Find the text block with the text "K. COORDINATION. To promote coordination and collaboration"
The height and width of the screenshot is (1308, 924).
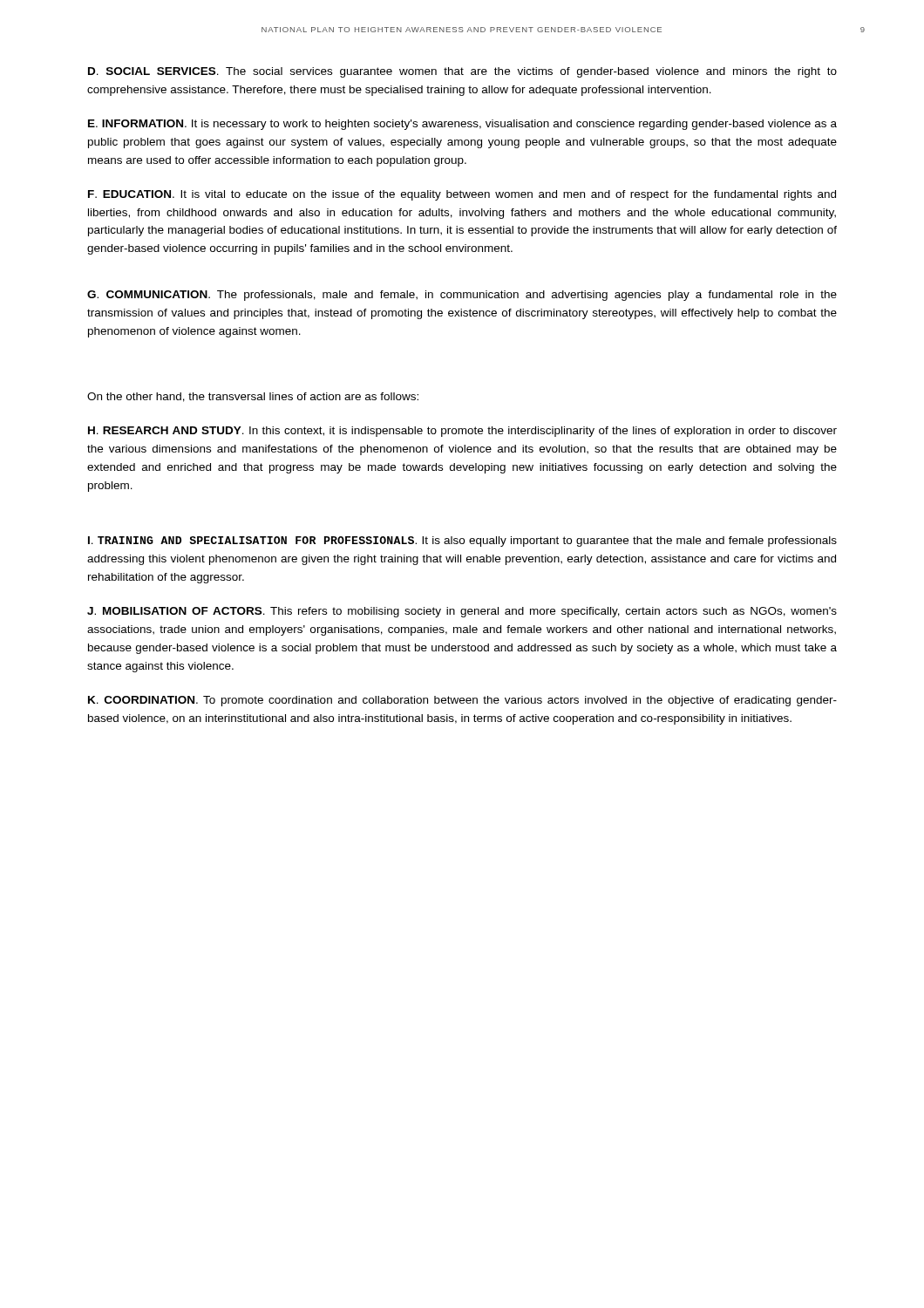[462, 709]
